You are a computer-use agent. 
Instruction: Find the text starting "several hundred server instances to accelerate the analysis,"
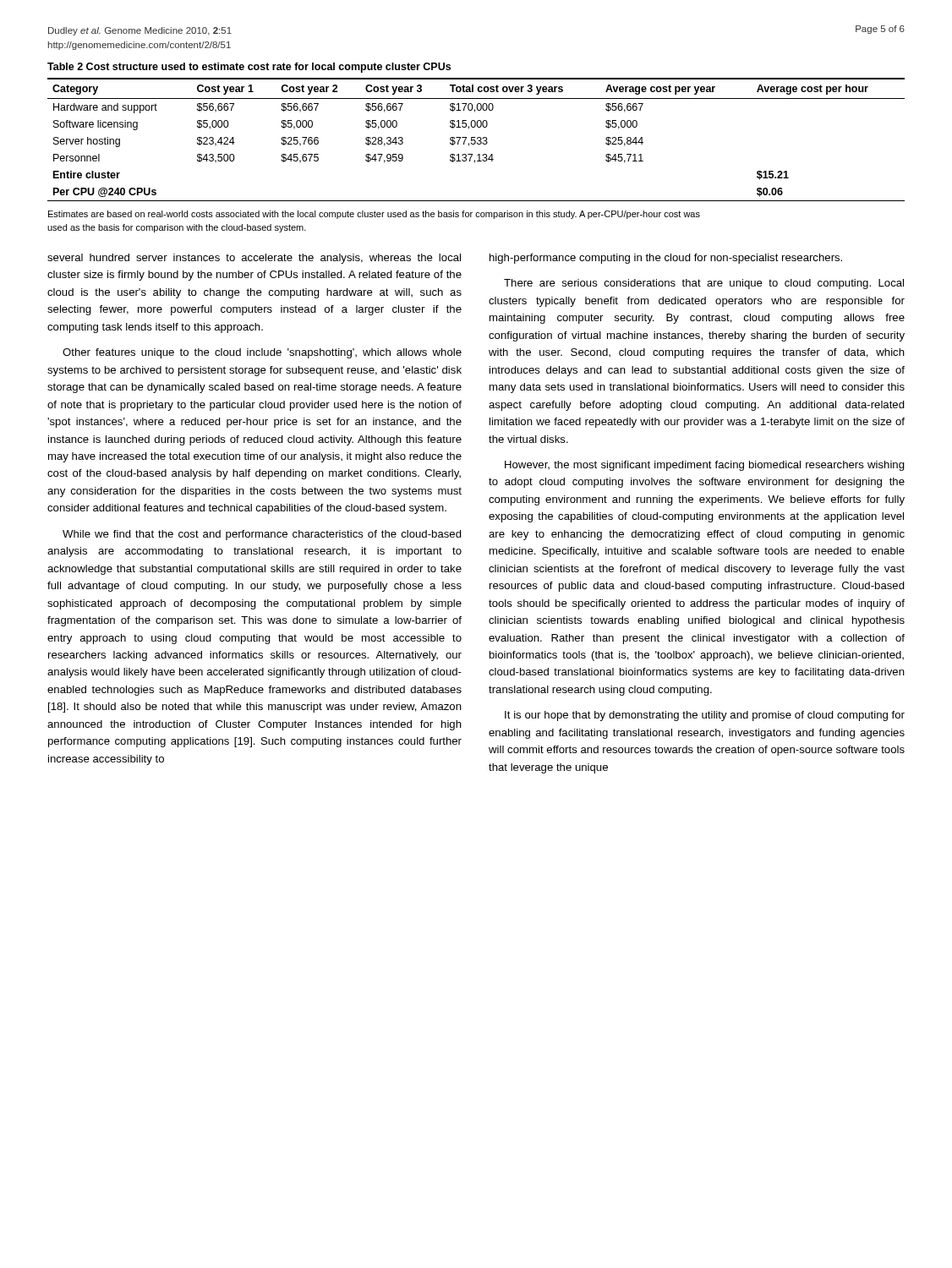click(254, 509)
